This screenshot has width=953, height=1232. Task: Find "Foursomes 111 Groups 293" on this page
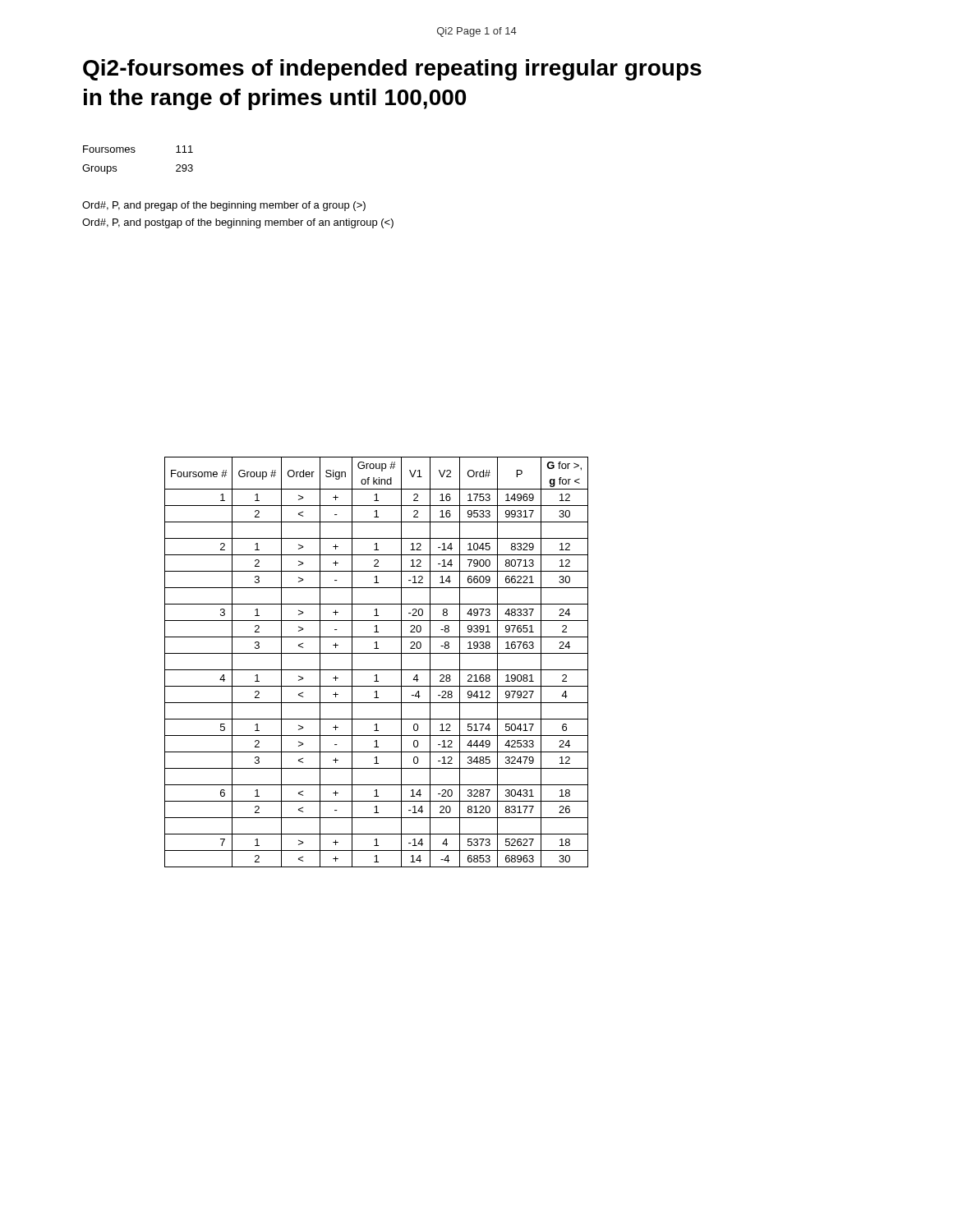138,159
